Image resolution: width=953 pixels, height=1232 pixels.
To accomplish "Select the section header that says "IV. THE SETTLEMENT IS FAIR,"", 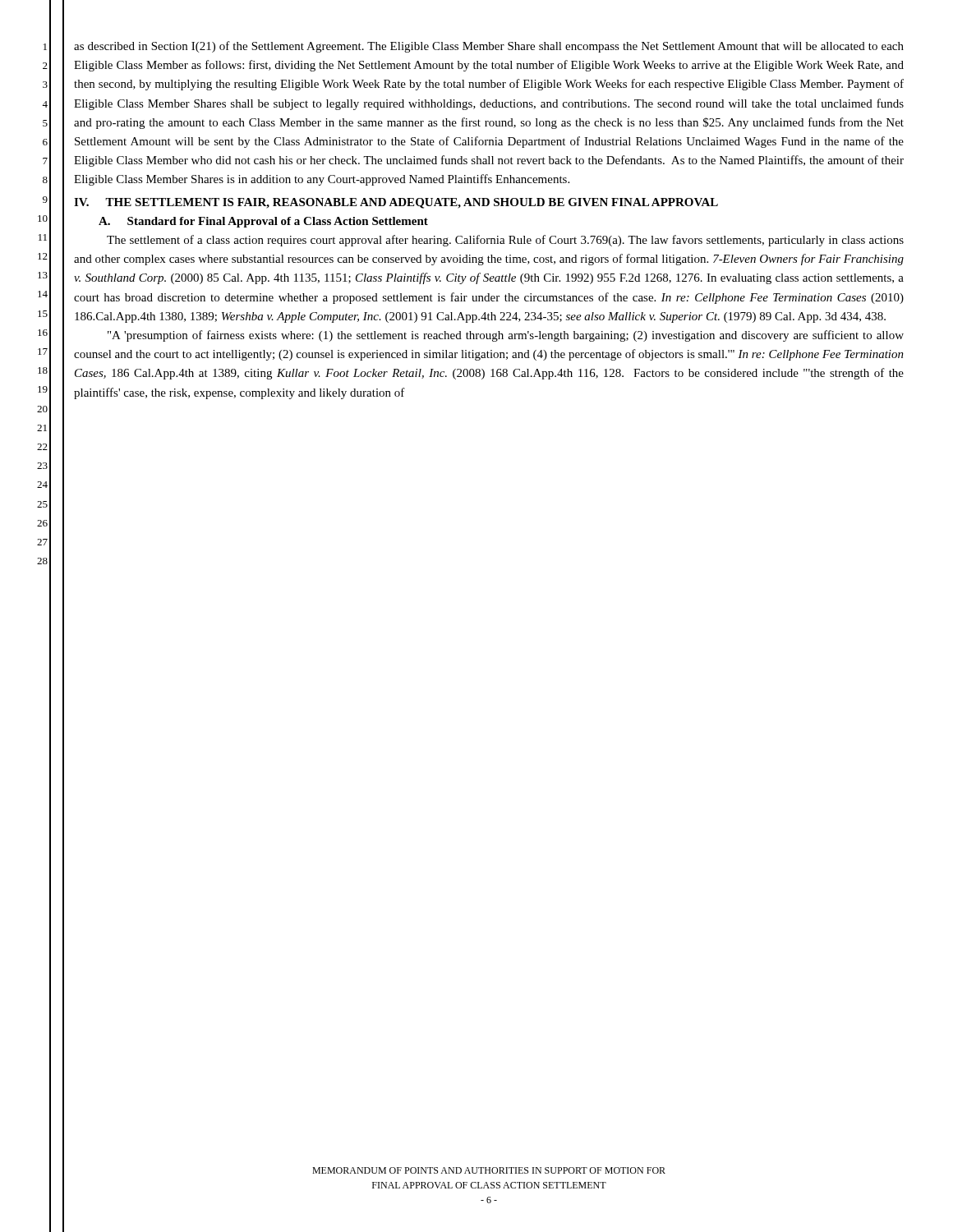I will (489, 202).
